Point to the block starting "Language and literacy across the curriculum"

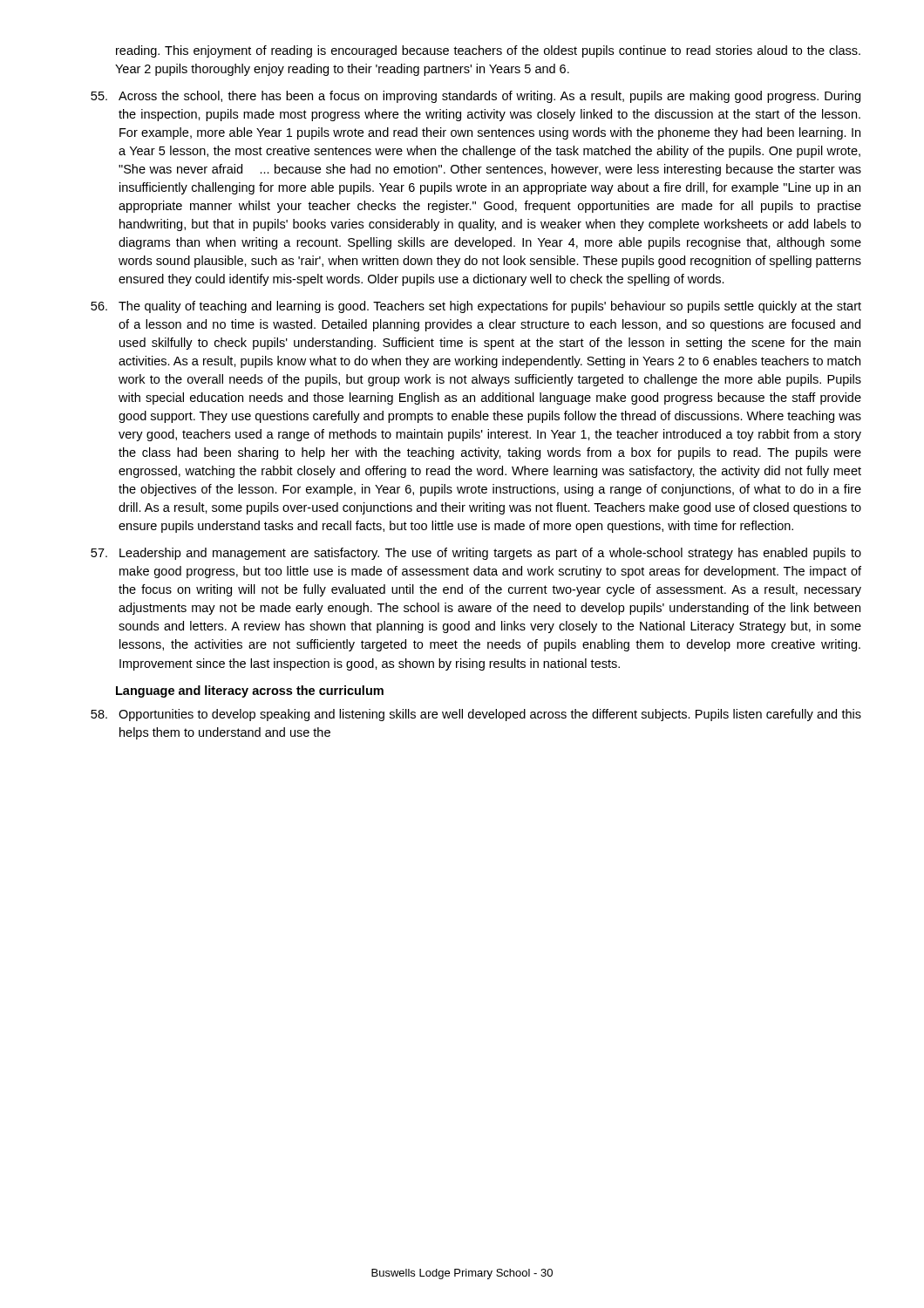point(250,690)
